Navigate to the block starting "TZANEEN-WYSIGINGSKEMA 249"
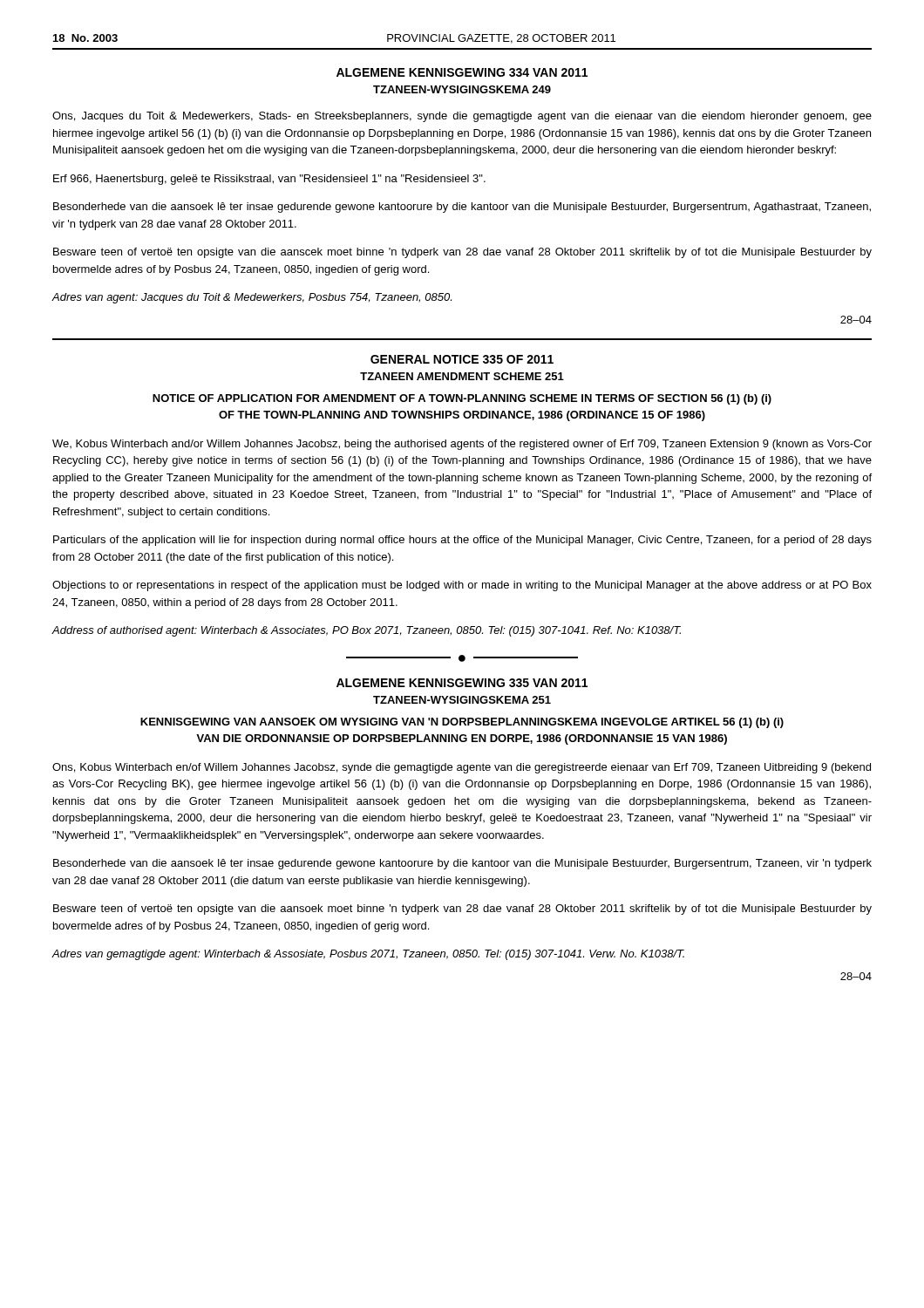Screen dimensions: 1308x924 [x=462, y=89]
